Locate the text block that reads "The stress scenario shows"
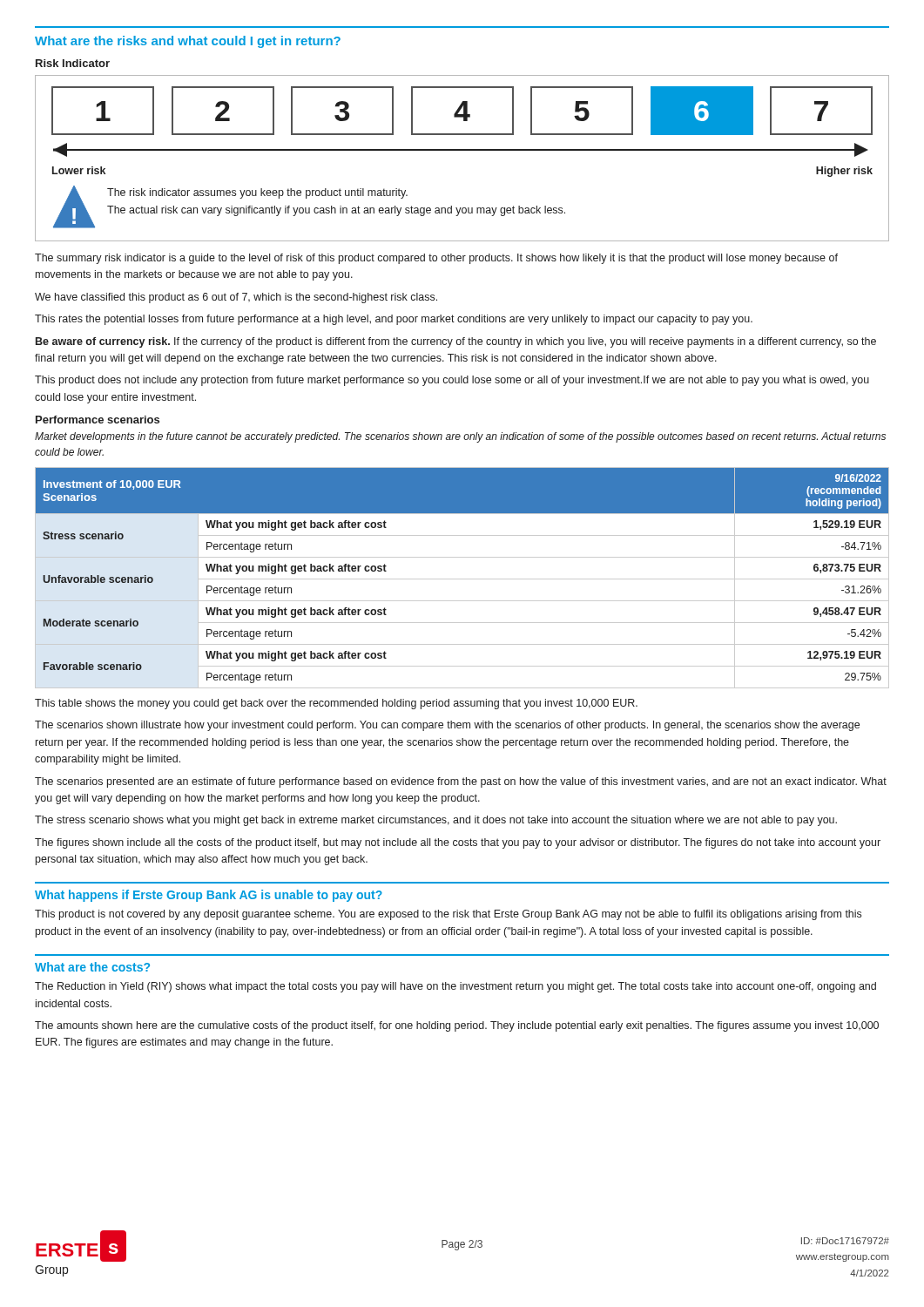 [436, 820]
